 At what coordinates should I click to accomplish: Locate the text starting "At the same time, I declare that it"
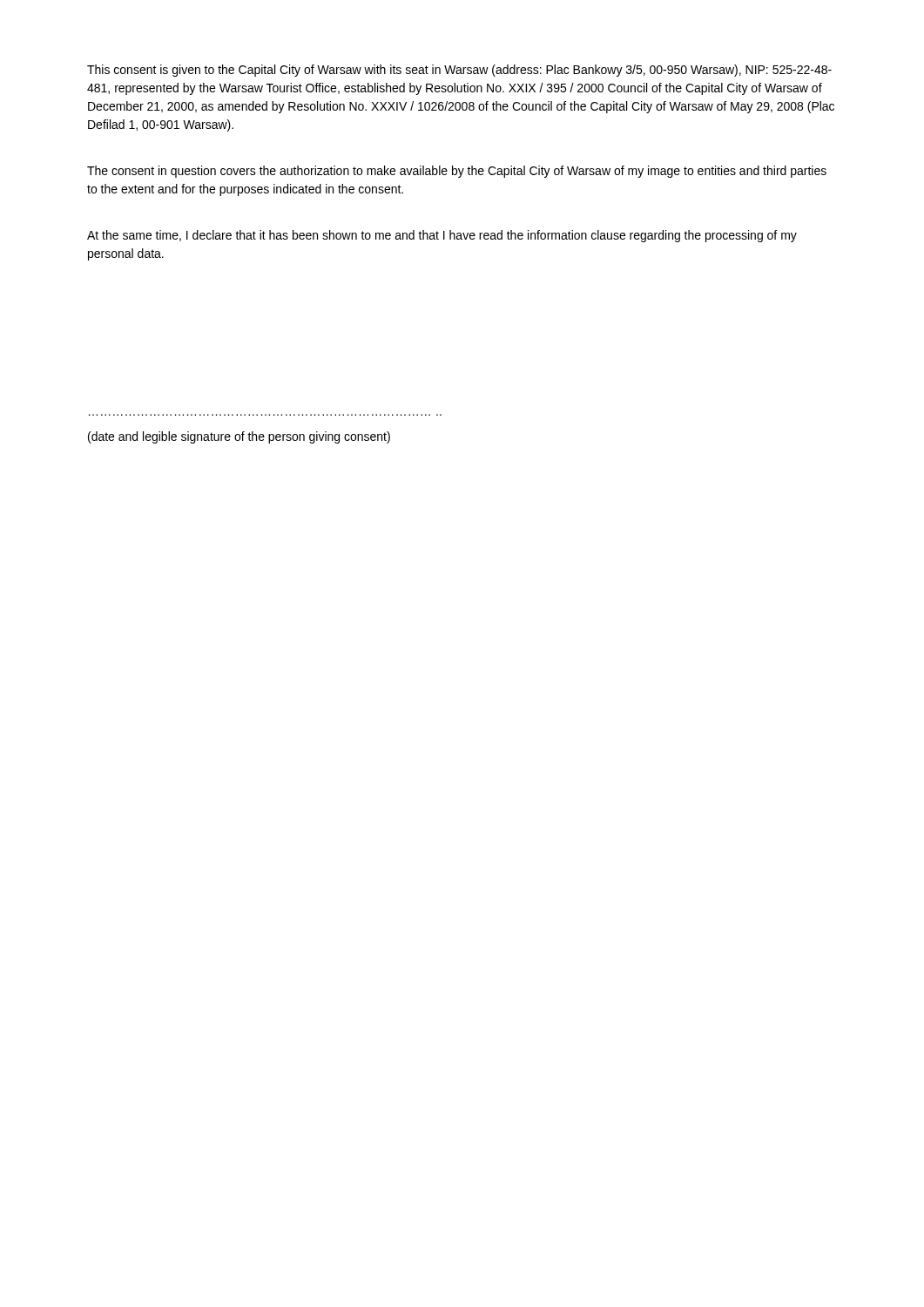click(x=442, y=244)
